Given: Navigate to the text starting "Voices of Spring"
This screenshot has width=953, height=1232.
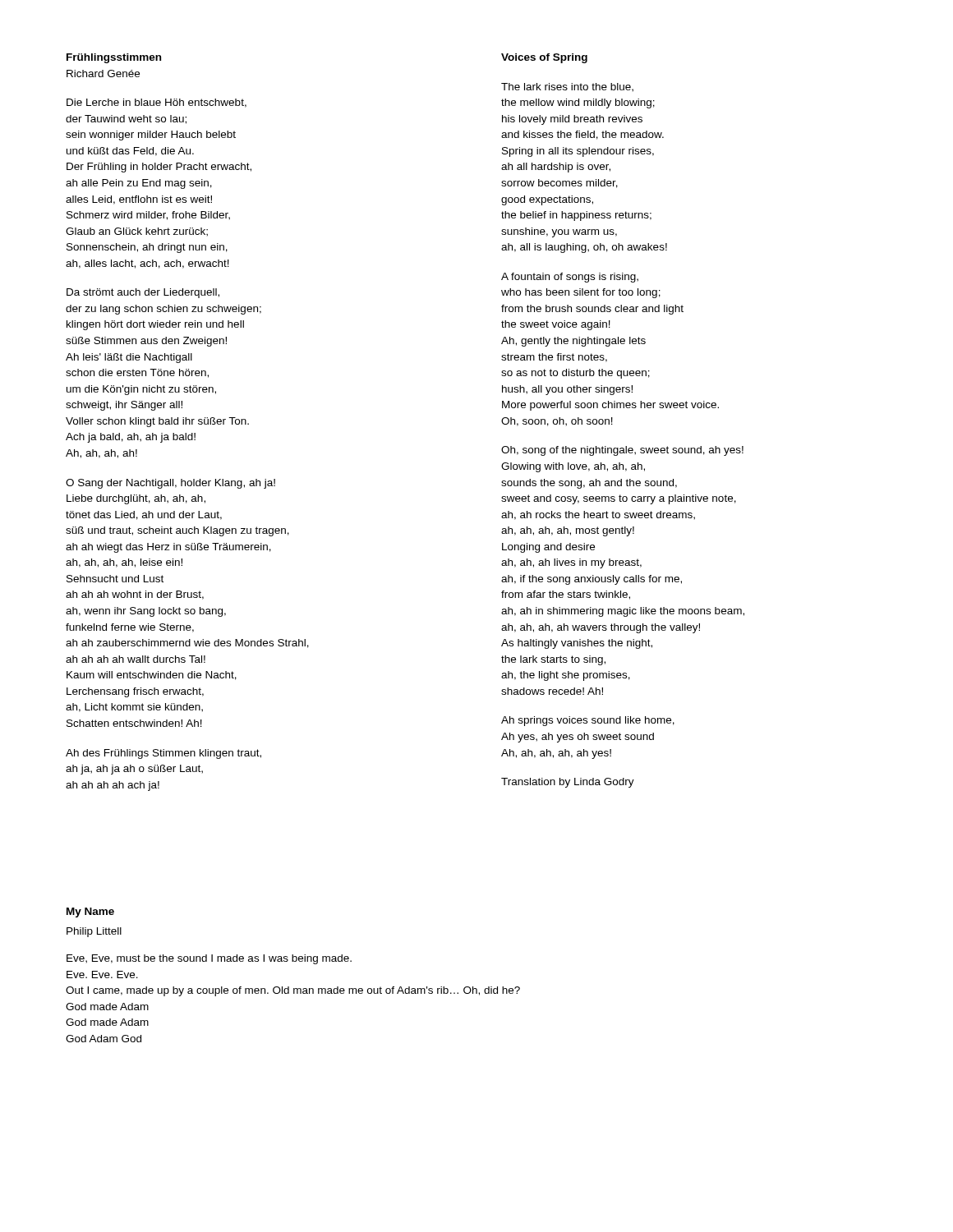Looking at the screenshot, I should pyautogui.click(x=544, y=58).
